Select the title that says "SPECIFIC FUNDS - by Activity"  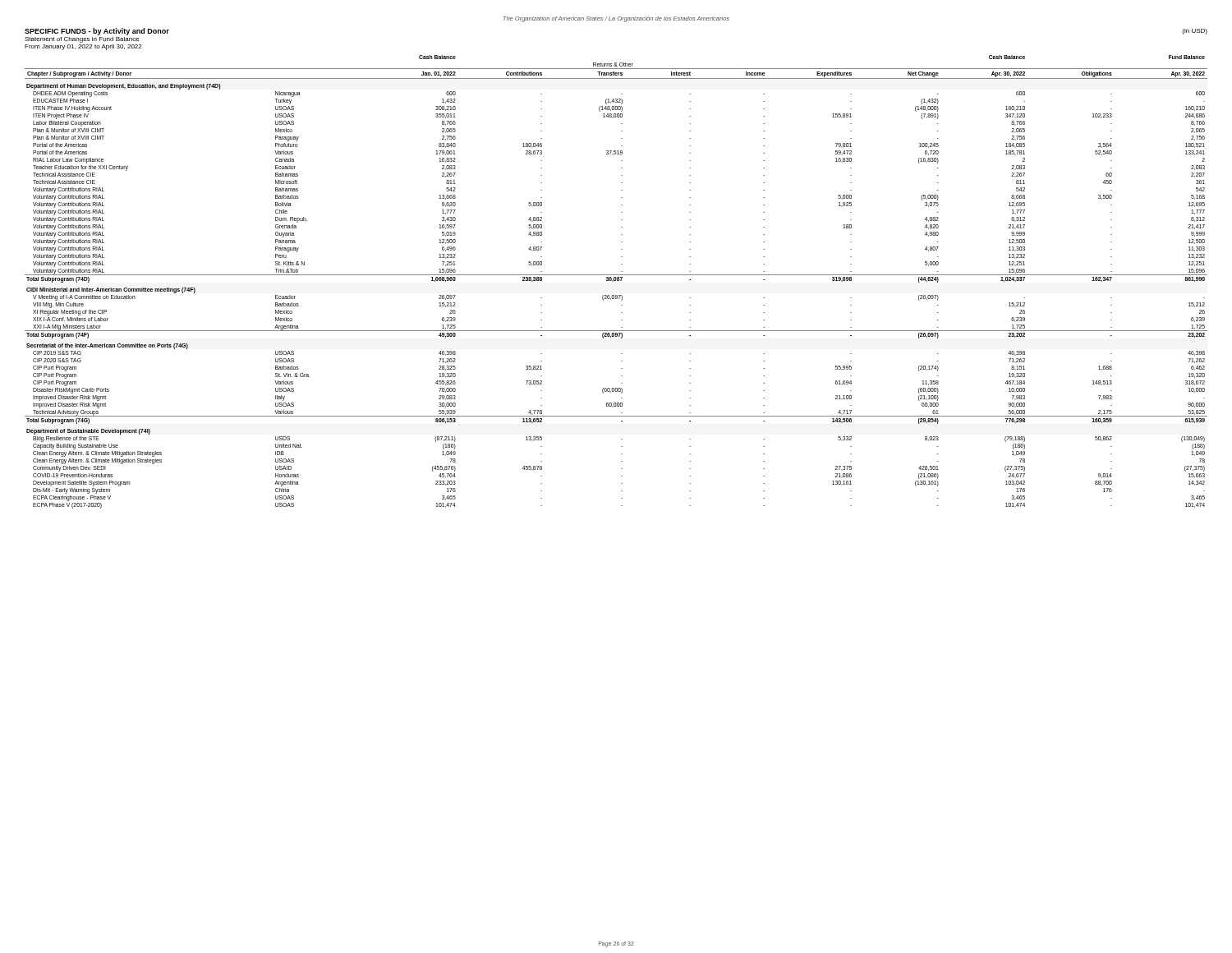tap(97, 31)
